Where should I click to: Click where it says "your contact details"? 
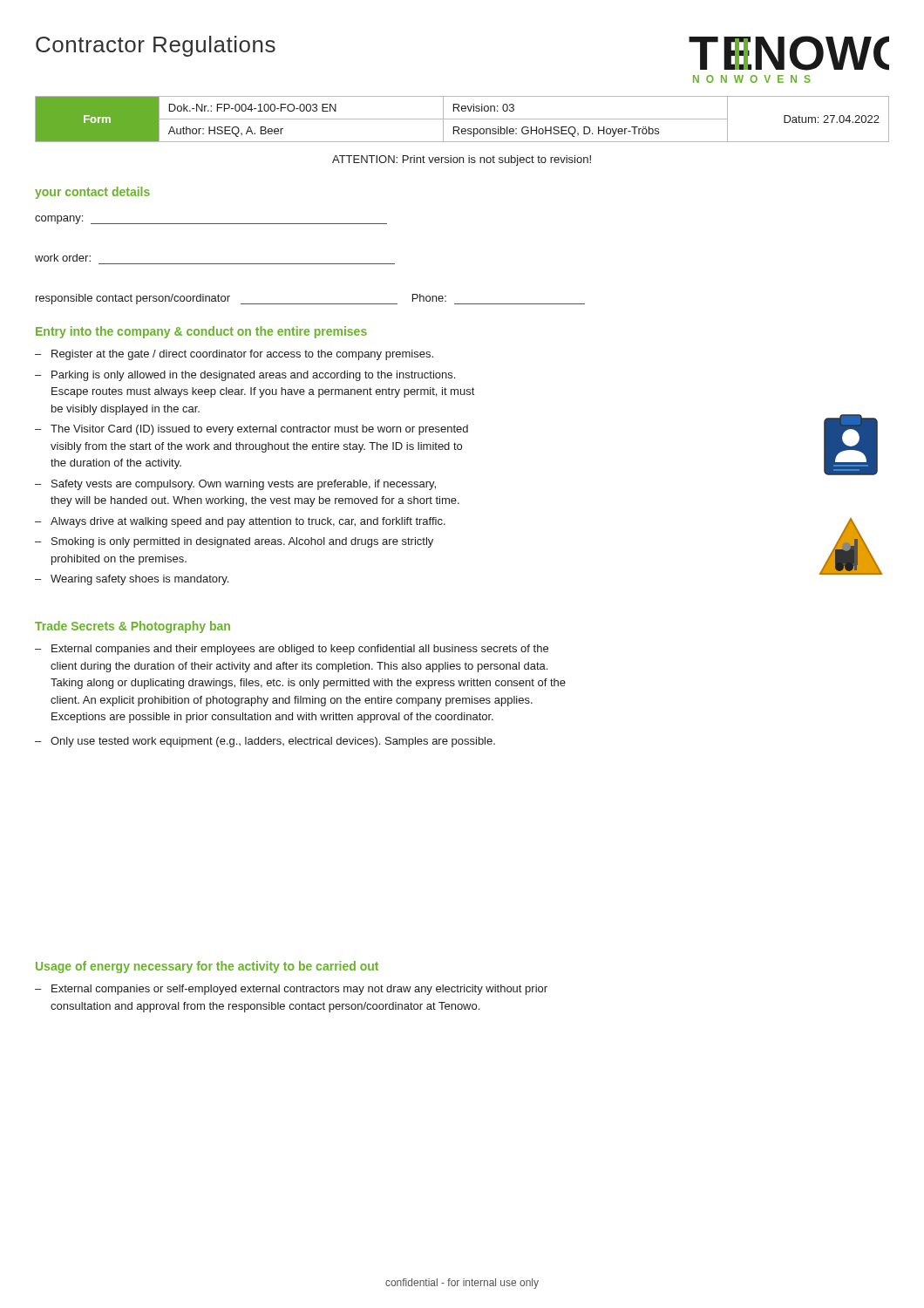[92, 192]
